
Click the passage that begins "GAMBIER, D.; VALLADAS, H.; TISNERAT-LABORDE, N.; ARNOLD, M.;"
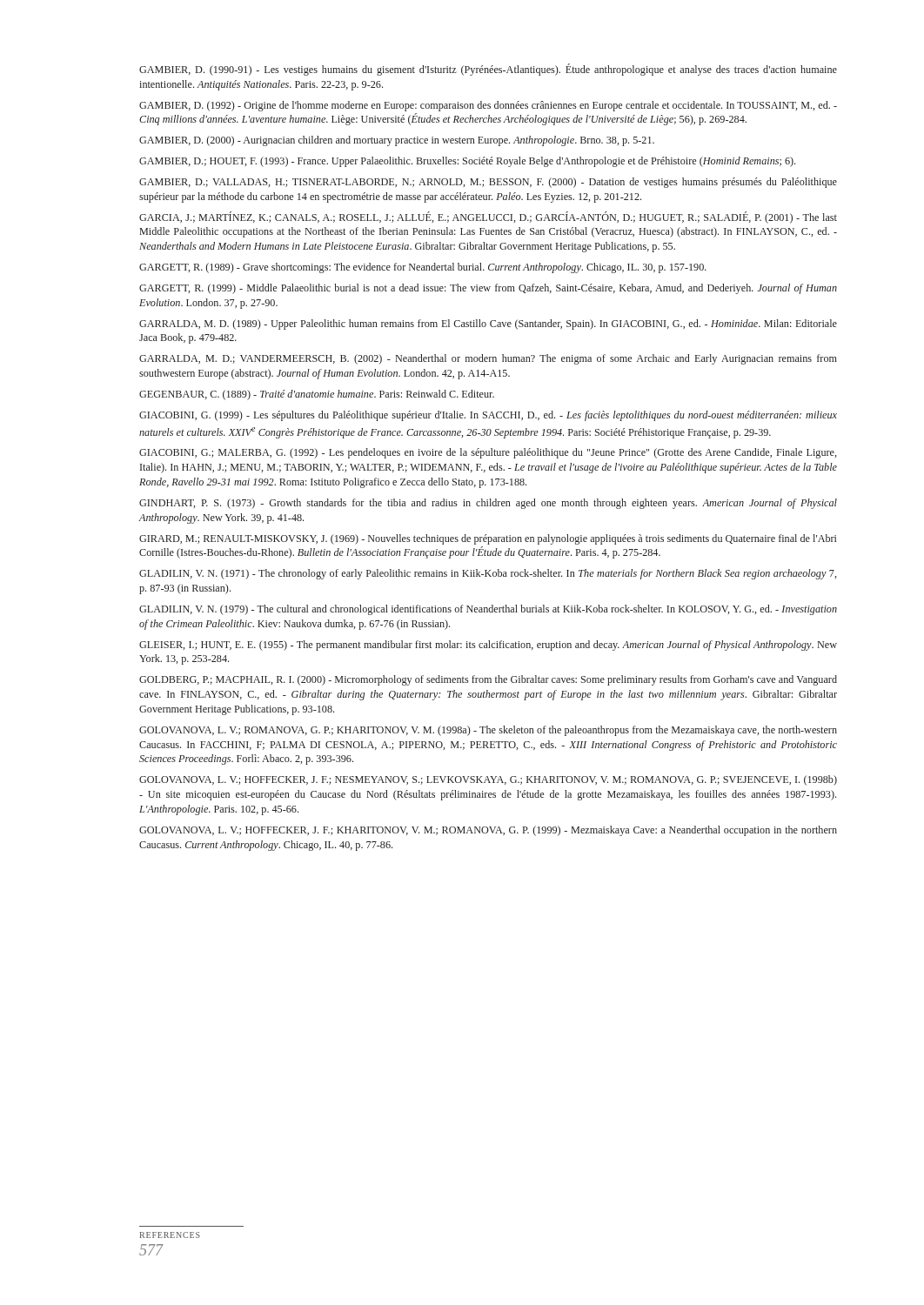488,189
